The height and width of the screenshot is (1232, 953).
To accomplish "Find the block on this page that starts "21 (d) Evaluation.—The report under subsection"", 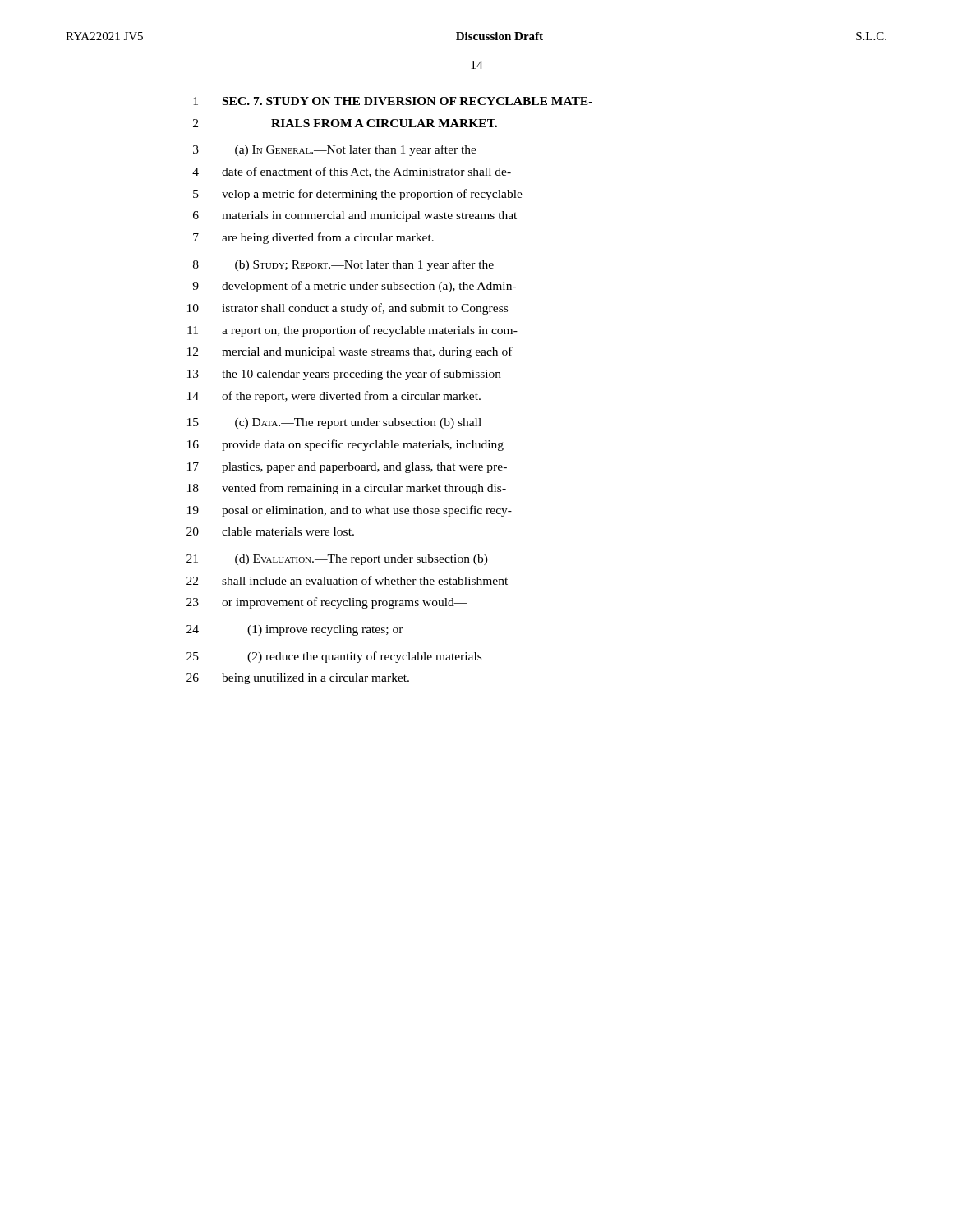I will pyautogui.click(x=518, y=581).
